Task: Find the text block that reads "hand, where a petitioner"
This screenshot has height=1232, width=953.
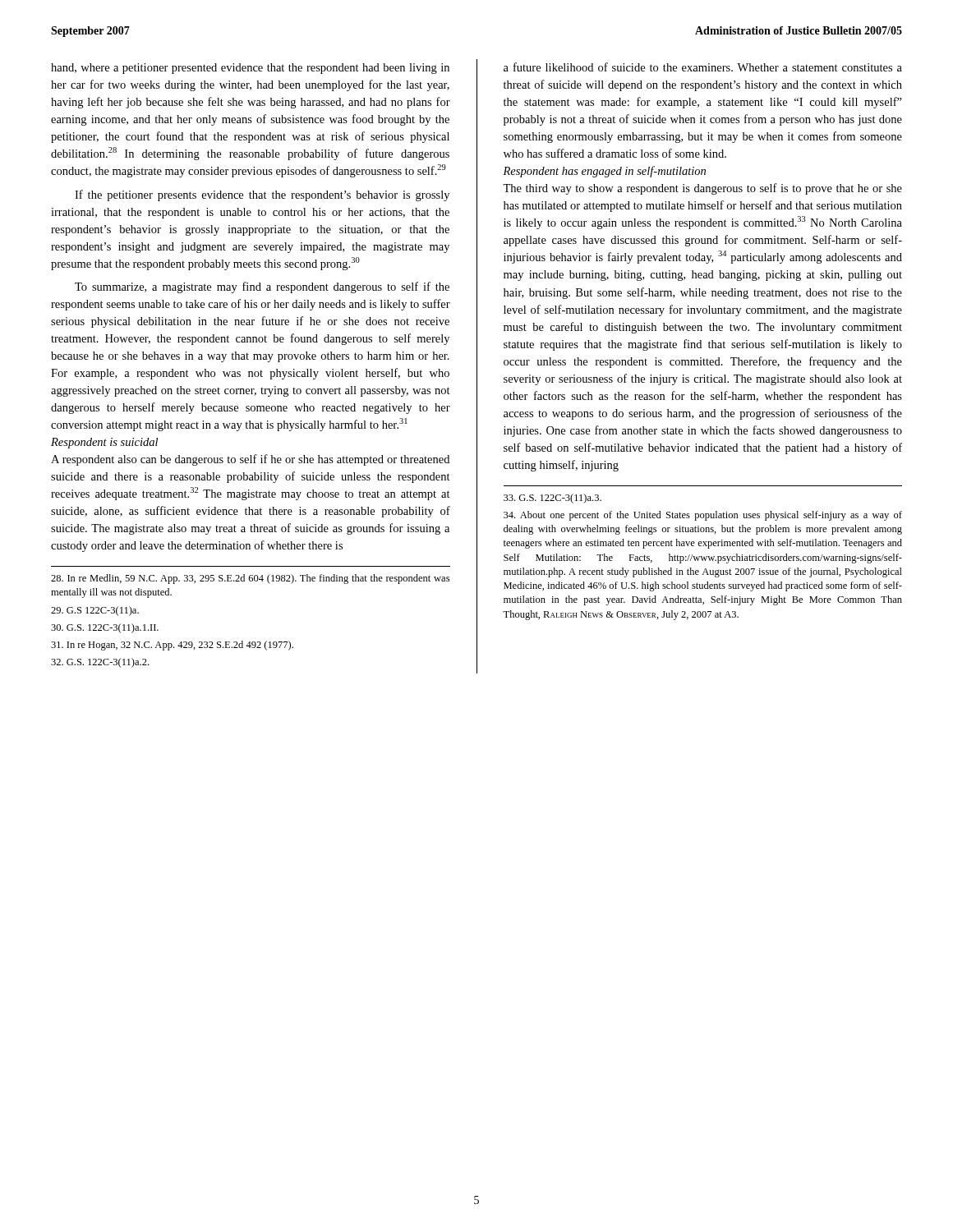Action: click(250, 120)
